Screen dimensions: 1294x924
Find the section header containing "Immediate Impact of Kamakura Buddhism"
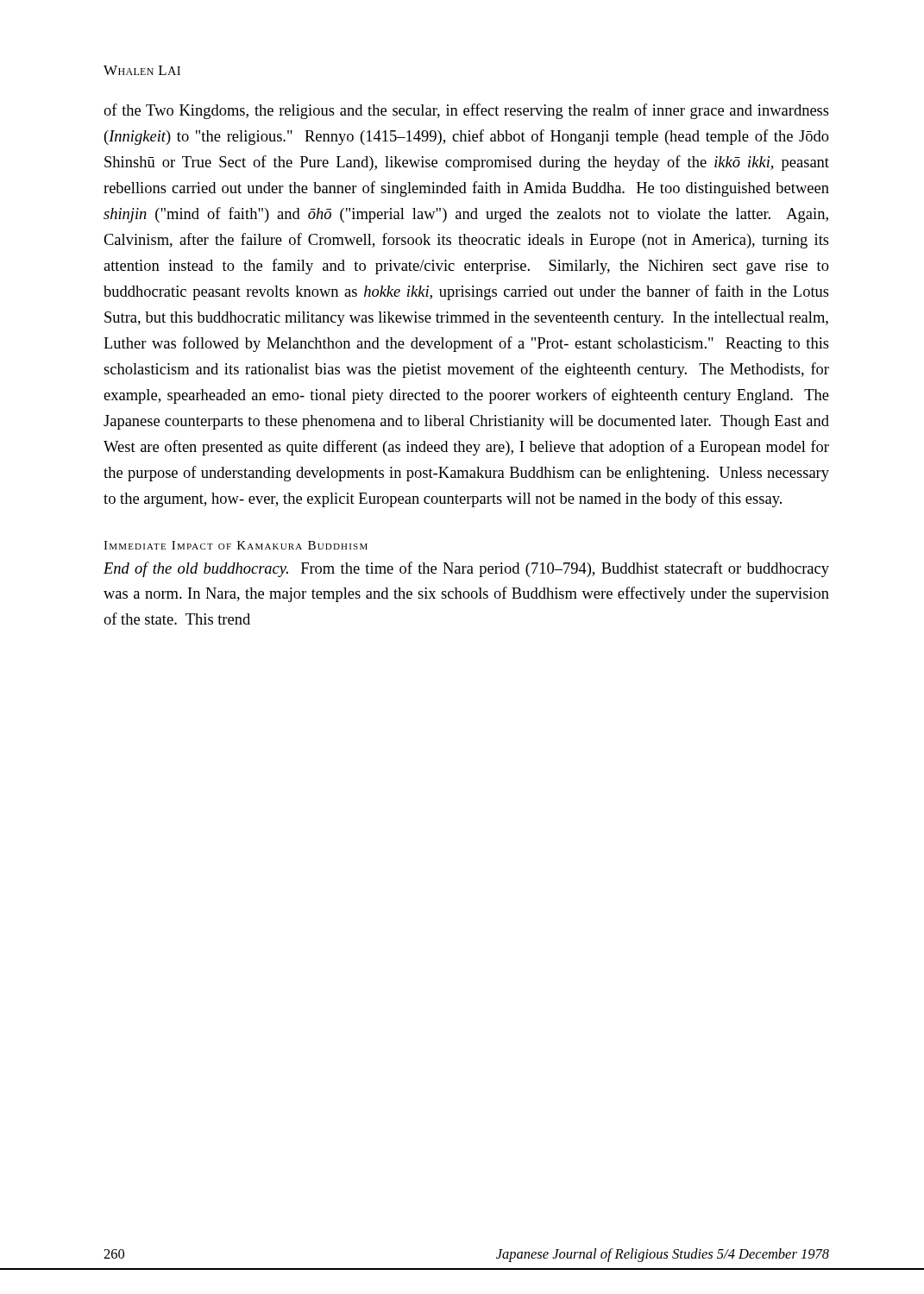pyautogui.click(x=236, y=545)
